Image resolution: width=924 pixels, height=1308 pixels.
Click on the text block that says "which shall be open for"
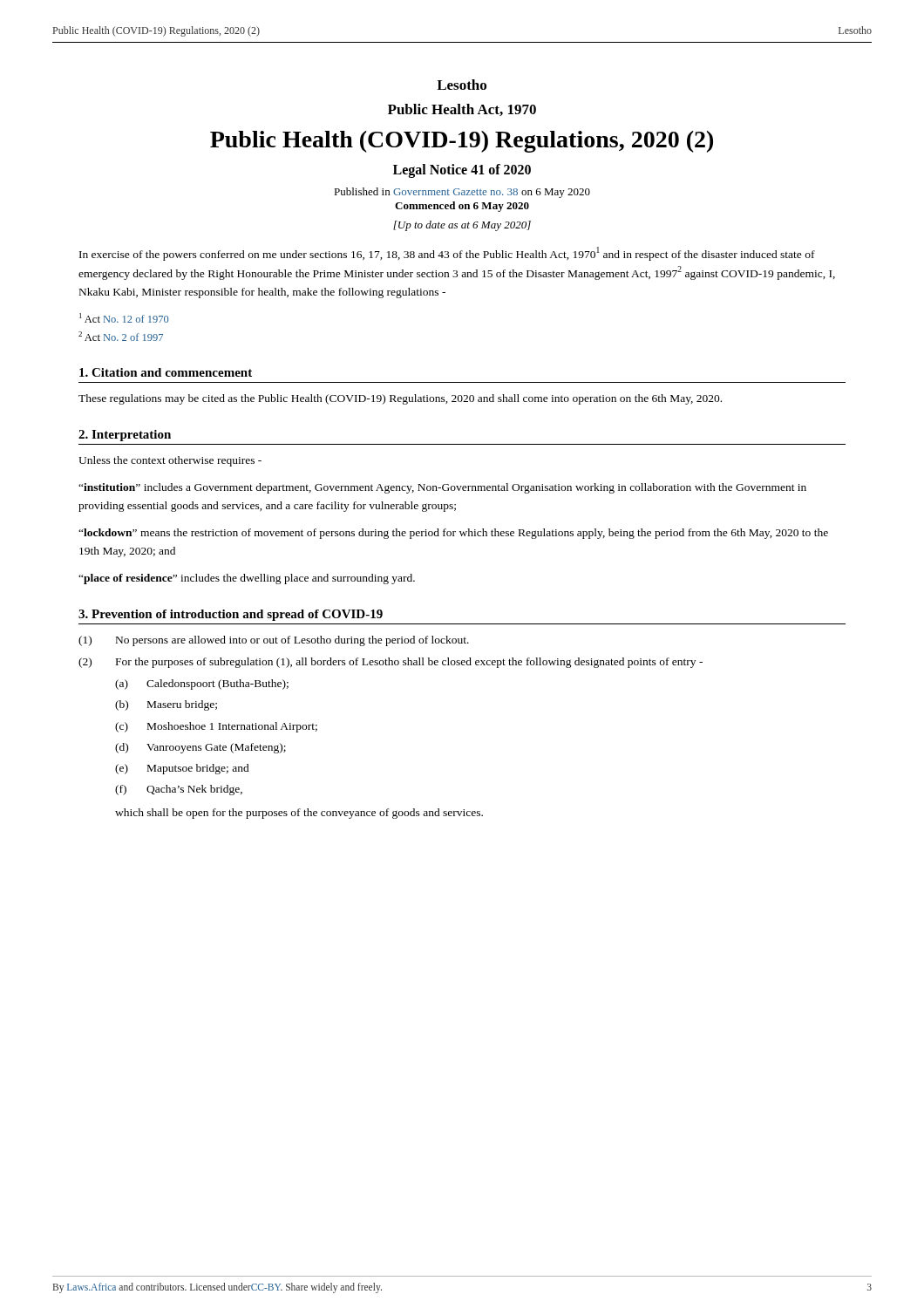coord(299,812)
